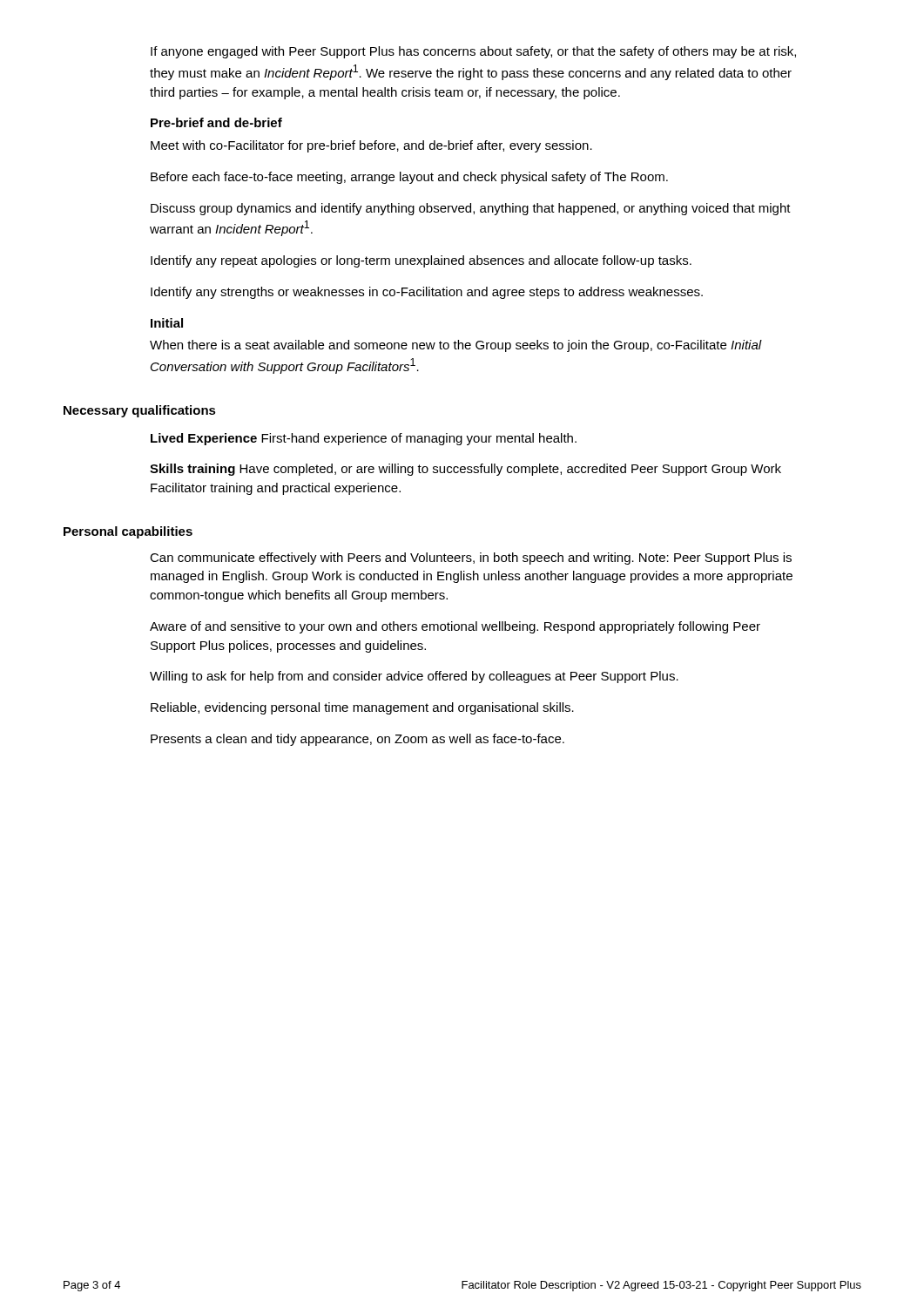924x1307 pixels.
Task: Locate the block of text that opens with "When there is a seat available and"
Action: tap(479, 356)
